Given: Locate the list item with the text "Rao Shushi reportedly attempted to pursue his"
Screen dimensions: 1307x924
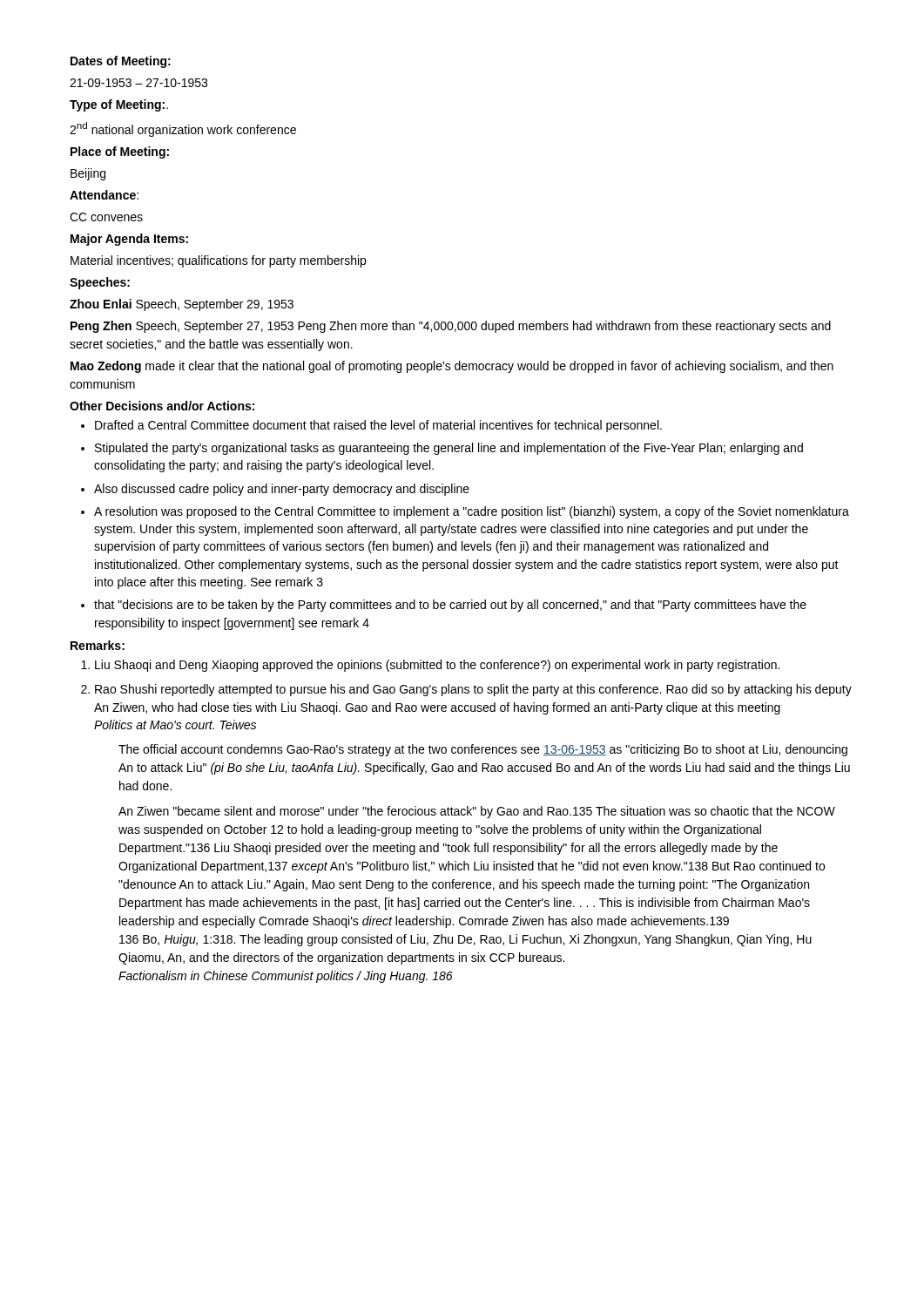Looking at the screenshot, I should (x=474, y=834).
